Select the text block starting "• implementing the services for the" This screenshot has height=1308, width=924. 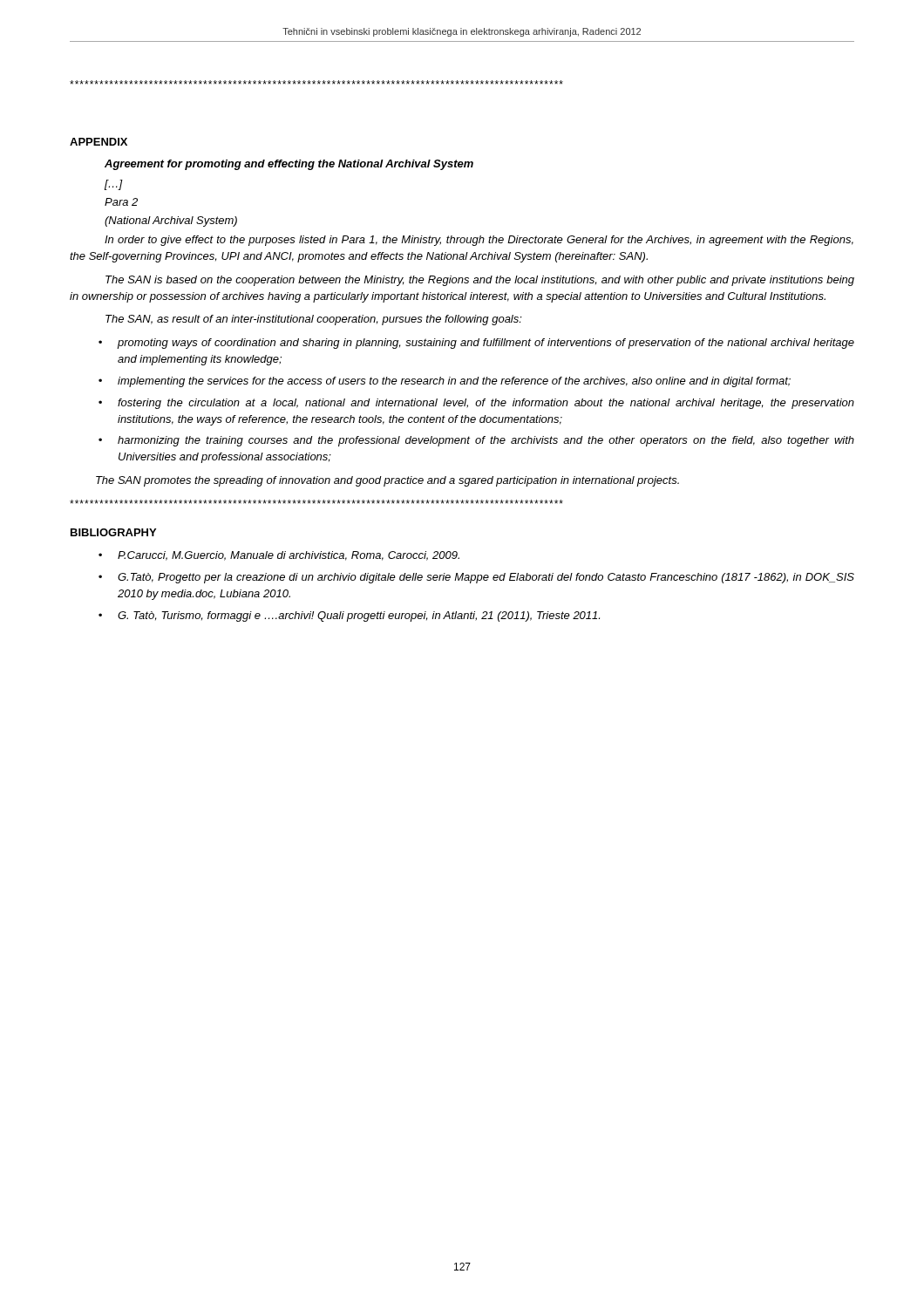471,381
